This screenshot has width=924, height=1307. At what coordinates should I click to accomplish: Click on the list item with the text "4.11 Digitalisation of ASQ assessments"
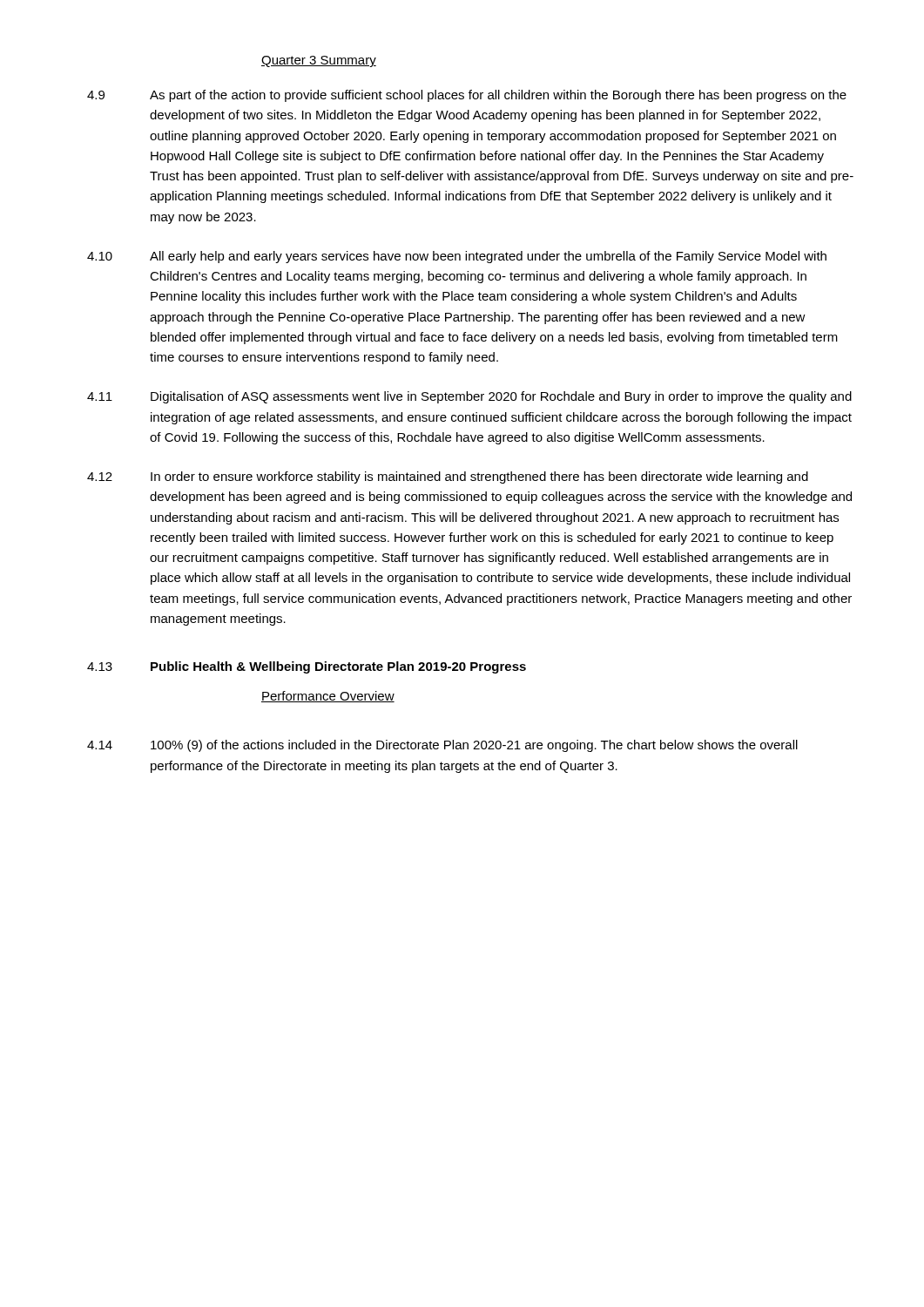(471, 417)
